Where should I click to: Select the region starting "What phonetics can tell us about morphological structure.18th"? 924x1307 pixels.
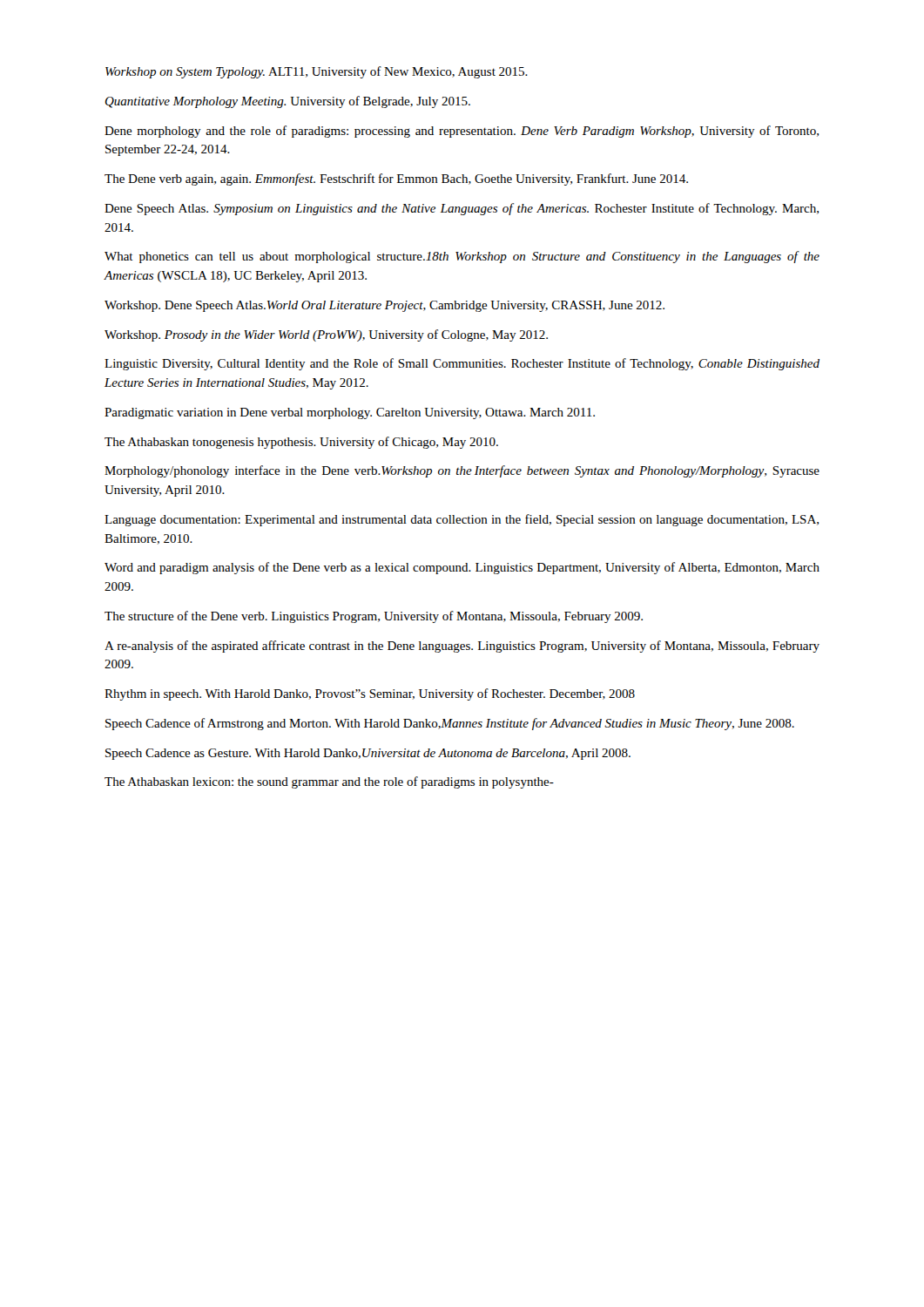point(462,266)
